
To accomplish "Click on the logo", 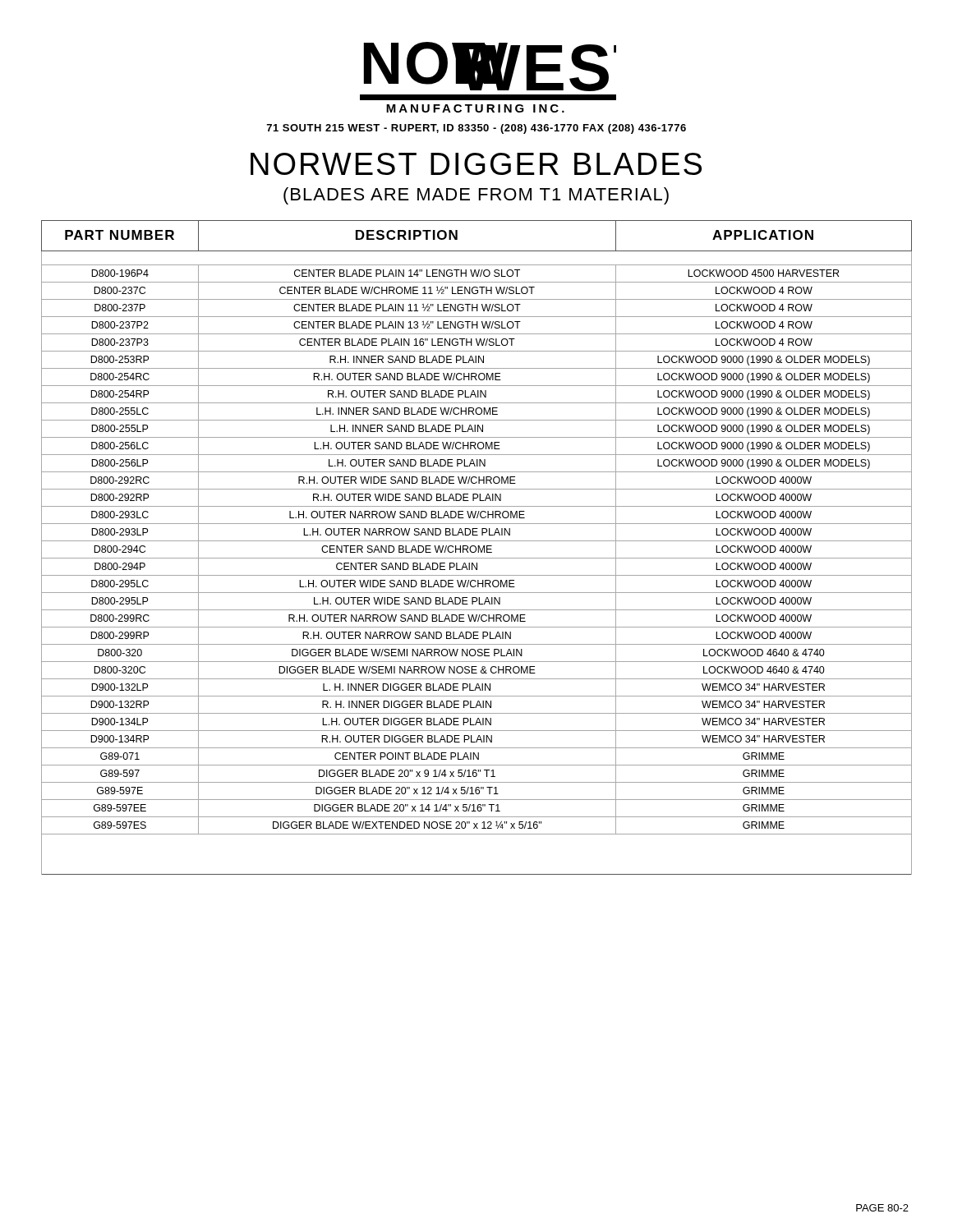I will 476,71.
